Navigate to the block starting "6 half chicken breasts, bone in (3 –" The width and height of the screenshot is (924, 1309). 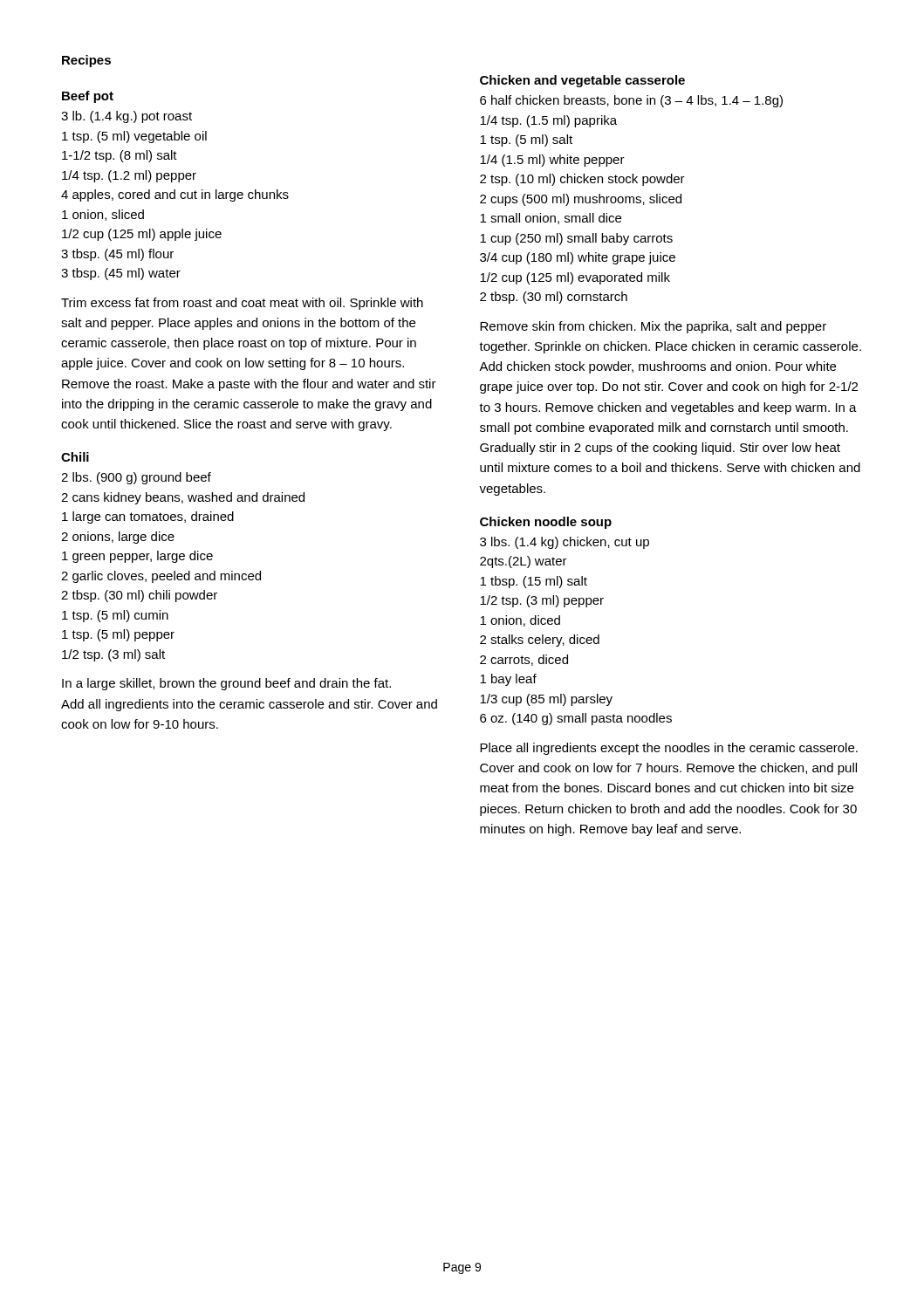coord(632,100)
